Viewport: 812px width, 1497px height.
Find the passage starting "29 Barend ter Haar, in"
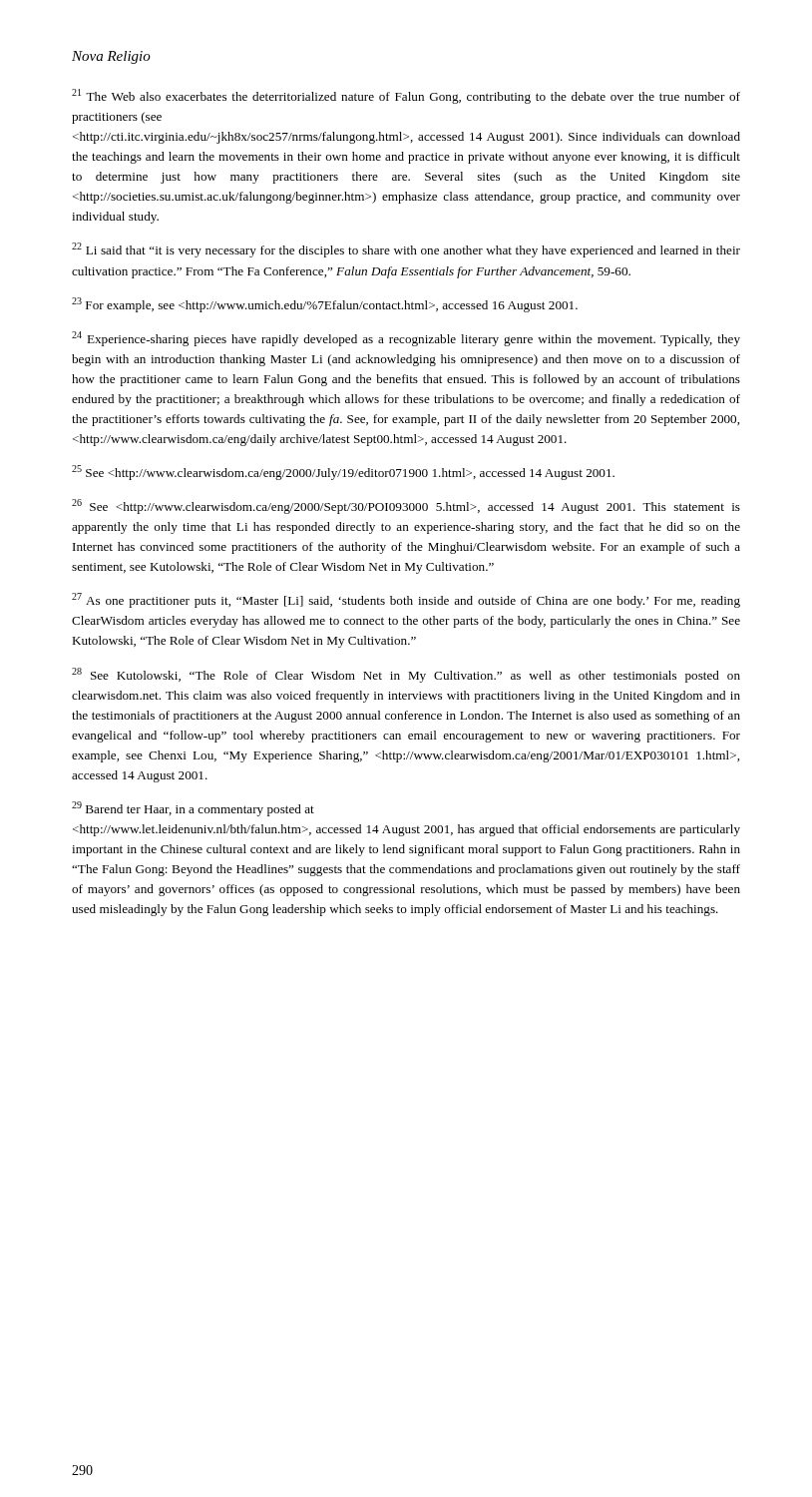coord(406,858)
